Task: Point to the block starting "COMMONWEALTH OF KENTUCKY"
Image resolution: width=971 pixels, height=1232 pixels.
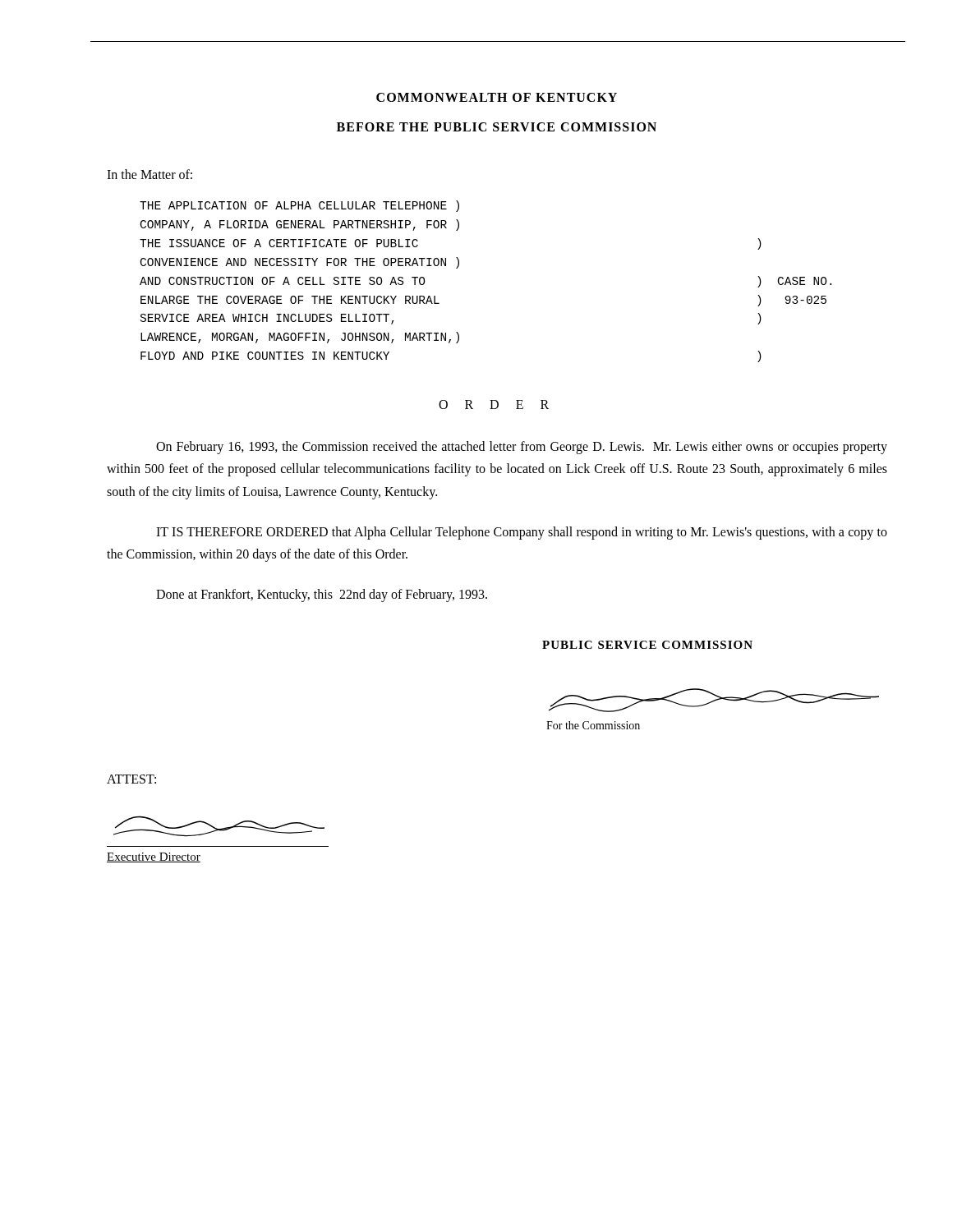Action: click(x=497, y=97)
